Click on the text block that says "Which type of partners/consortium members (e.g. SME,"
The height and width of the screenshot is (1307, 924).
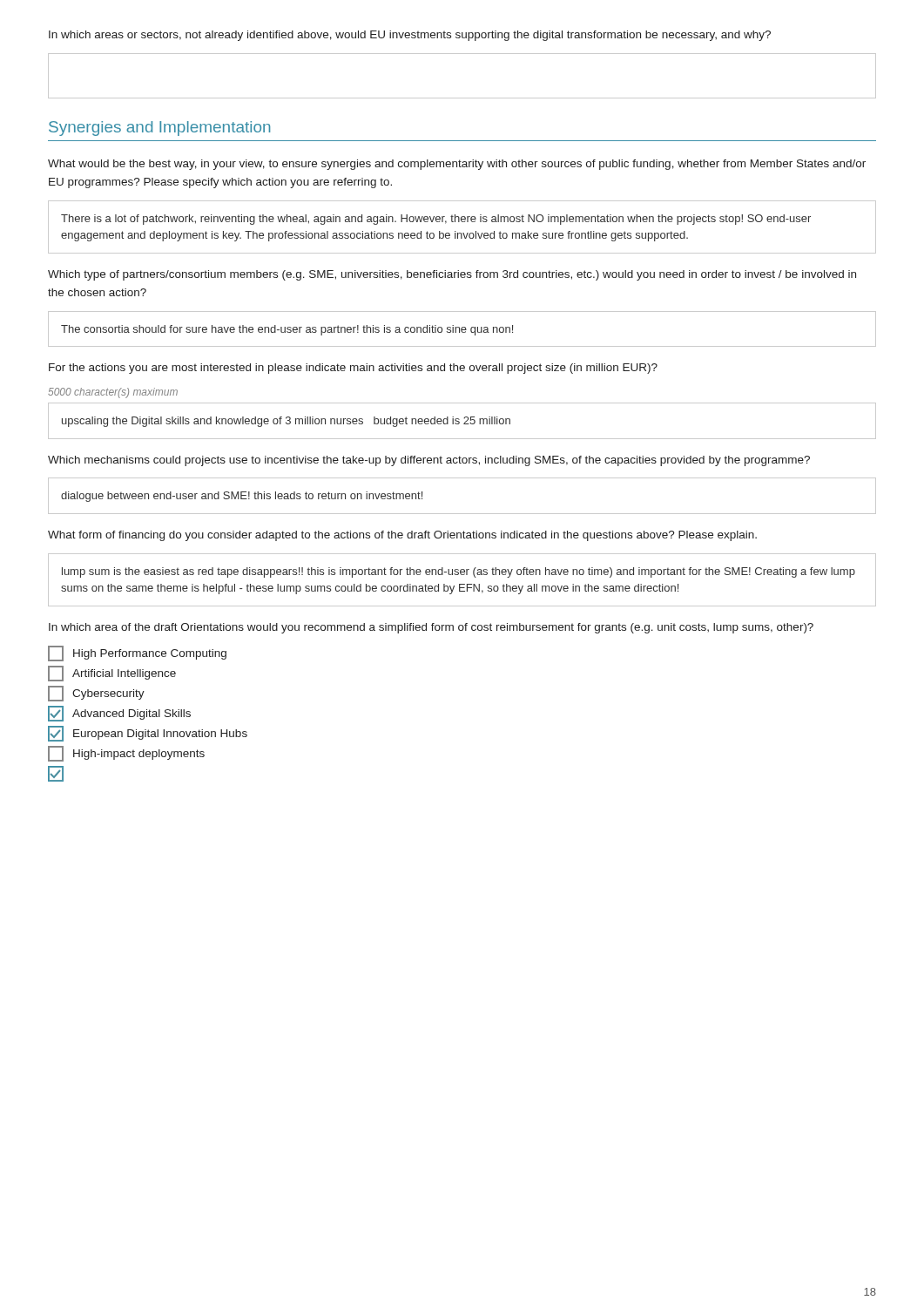pos(452,283)
